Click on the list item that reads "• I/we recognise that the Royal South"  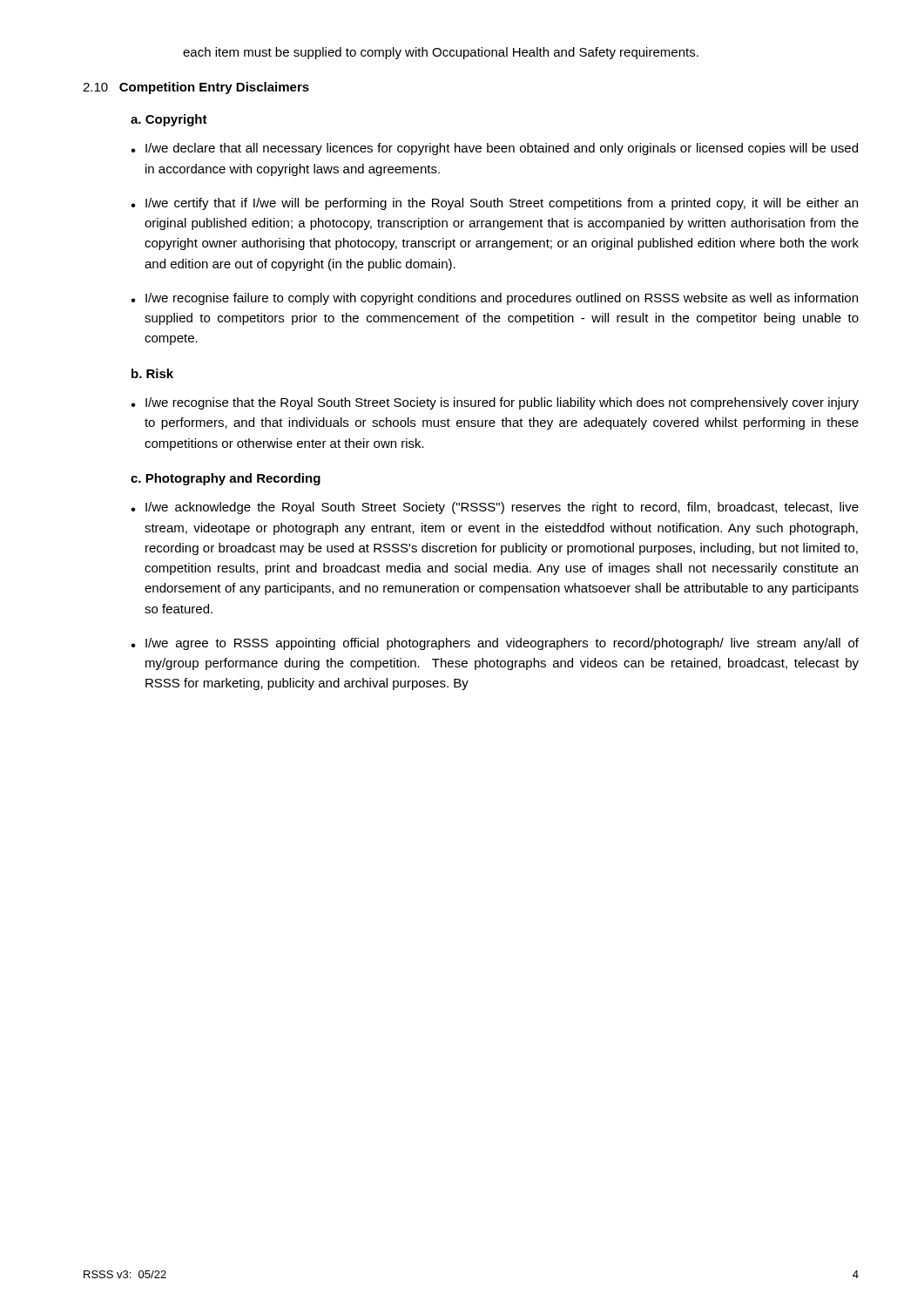point(495,422)
